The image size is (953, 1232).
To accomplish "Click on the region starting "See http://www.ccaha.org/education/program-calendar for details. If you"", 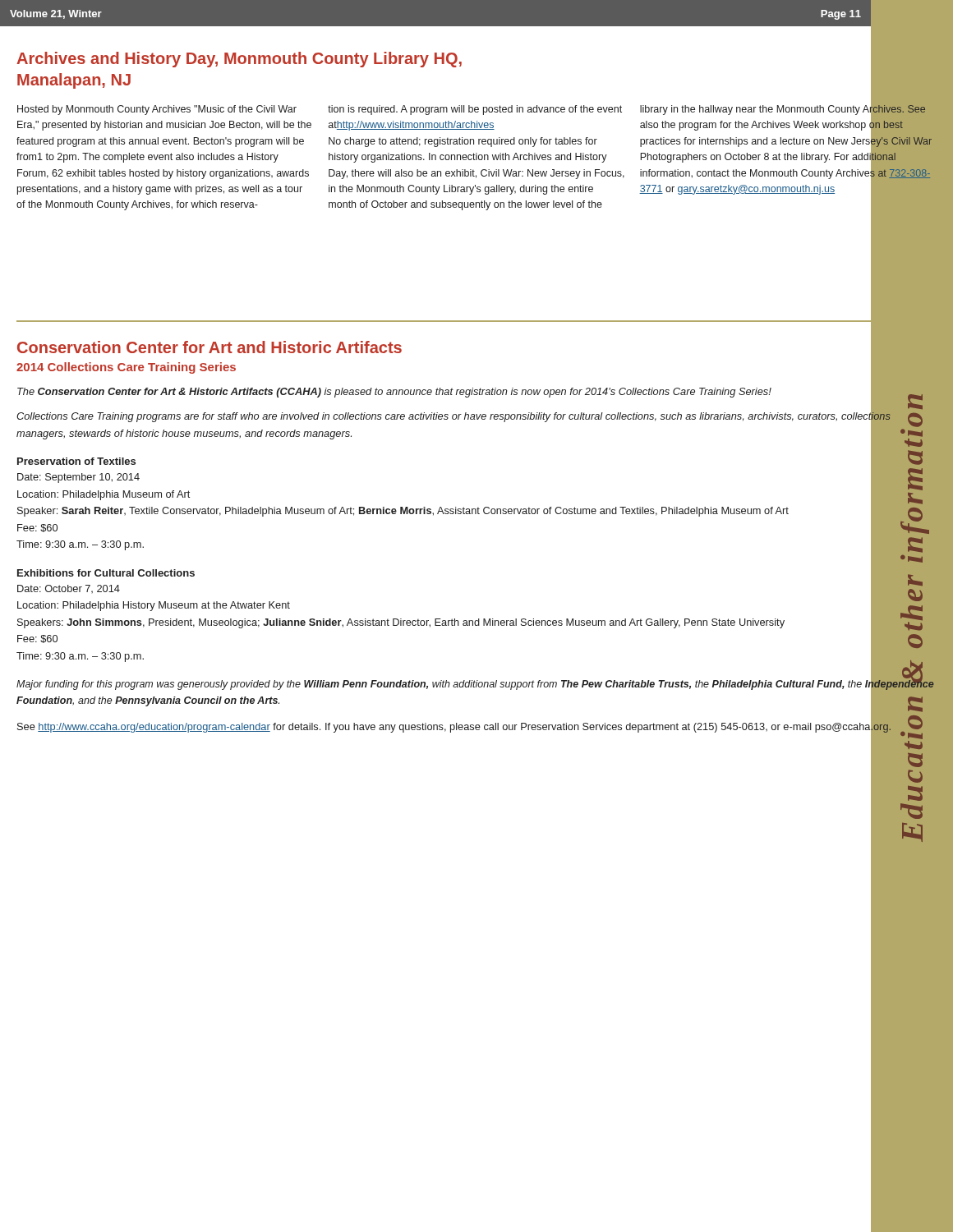I will pyautogui.click(x=454, y=727).
